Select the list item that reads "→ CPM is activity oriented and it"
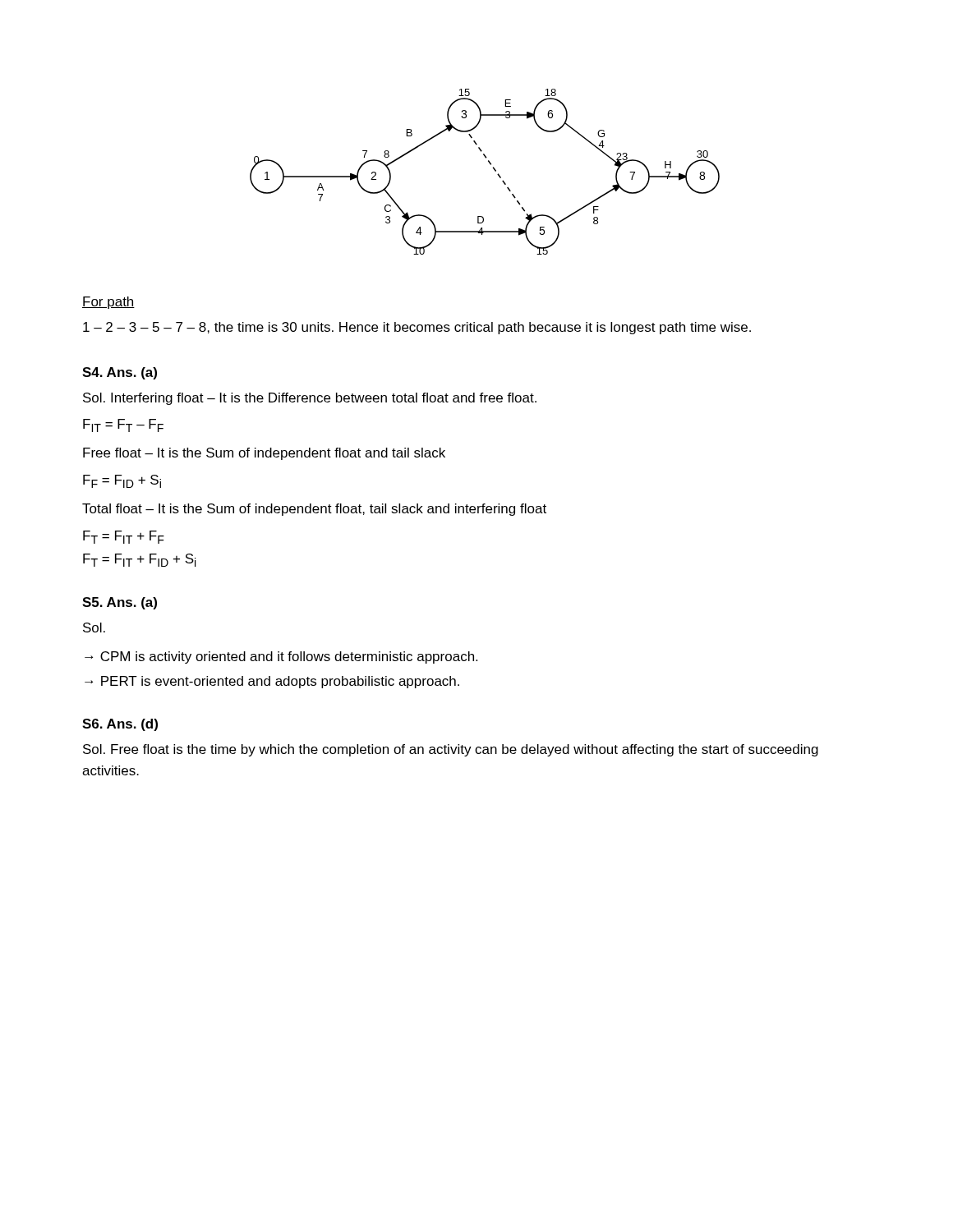 (x=280, y=657)
